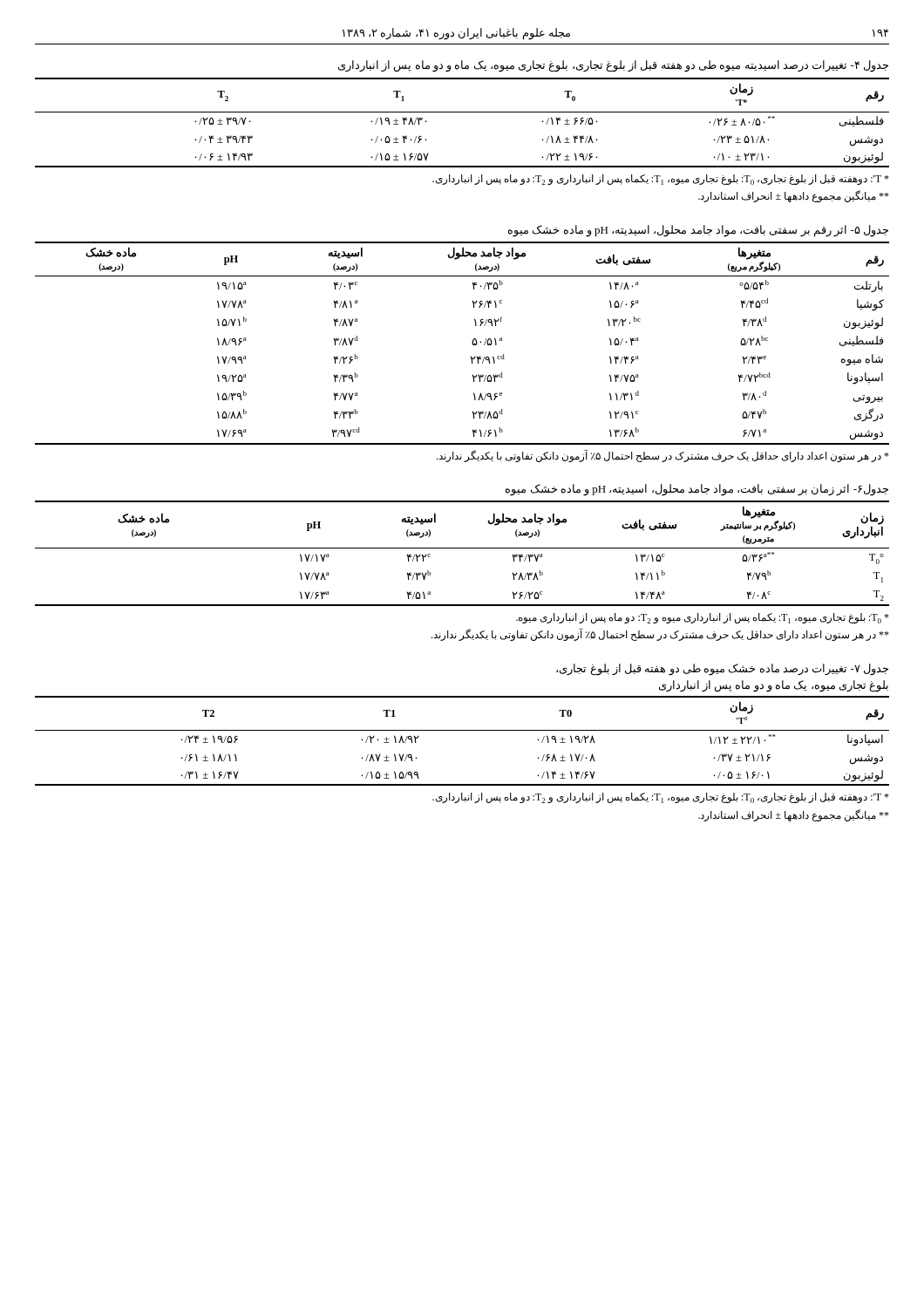The height and width of the screenshot is (1308, 924).
Task: Navigate to the block starting "جدول۶- اثر زمان بر"
Action: tap(697, 489)
